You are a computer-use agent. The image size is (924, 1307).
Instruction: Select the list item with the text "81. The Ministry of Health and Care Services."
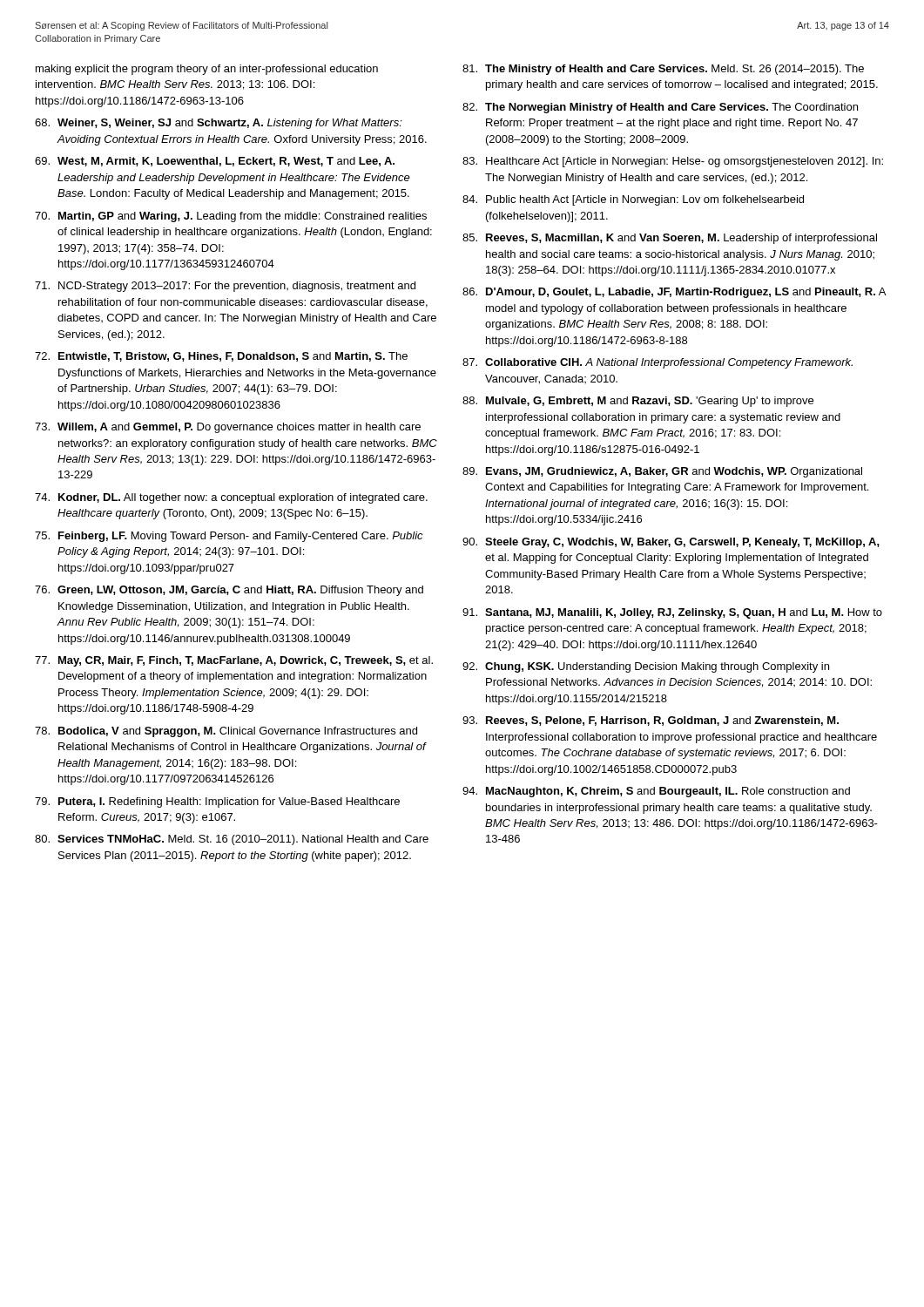[x=676, y=77]
